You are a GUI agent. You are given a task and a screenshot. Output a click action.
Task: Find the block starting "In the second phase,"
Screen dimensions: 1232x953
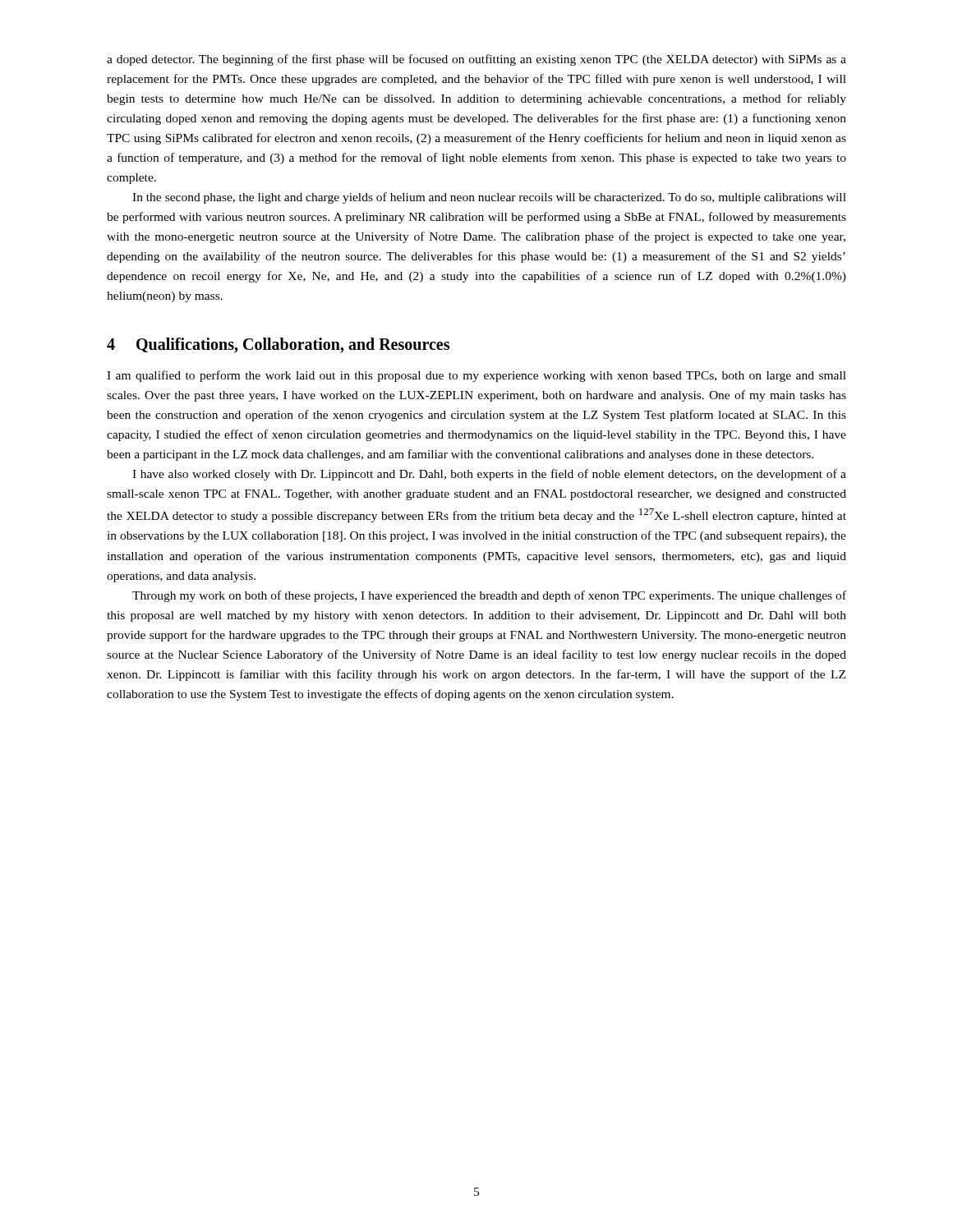(476, 247)
